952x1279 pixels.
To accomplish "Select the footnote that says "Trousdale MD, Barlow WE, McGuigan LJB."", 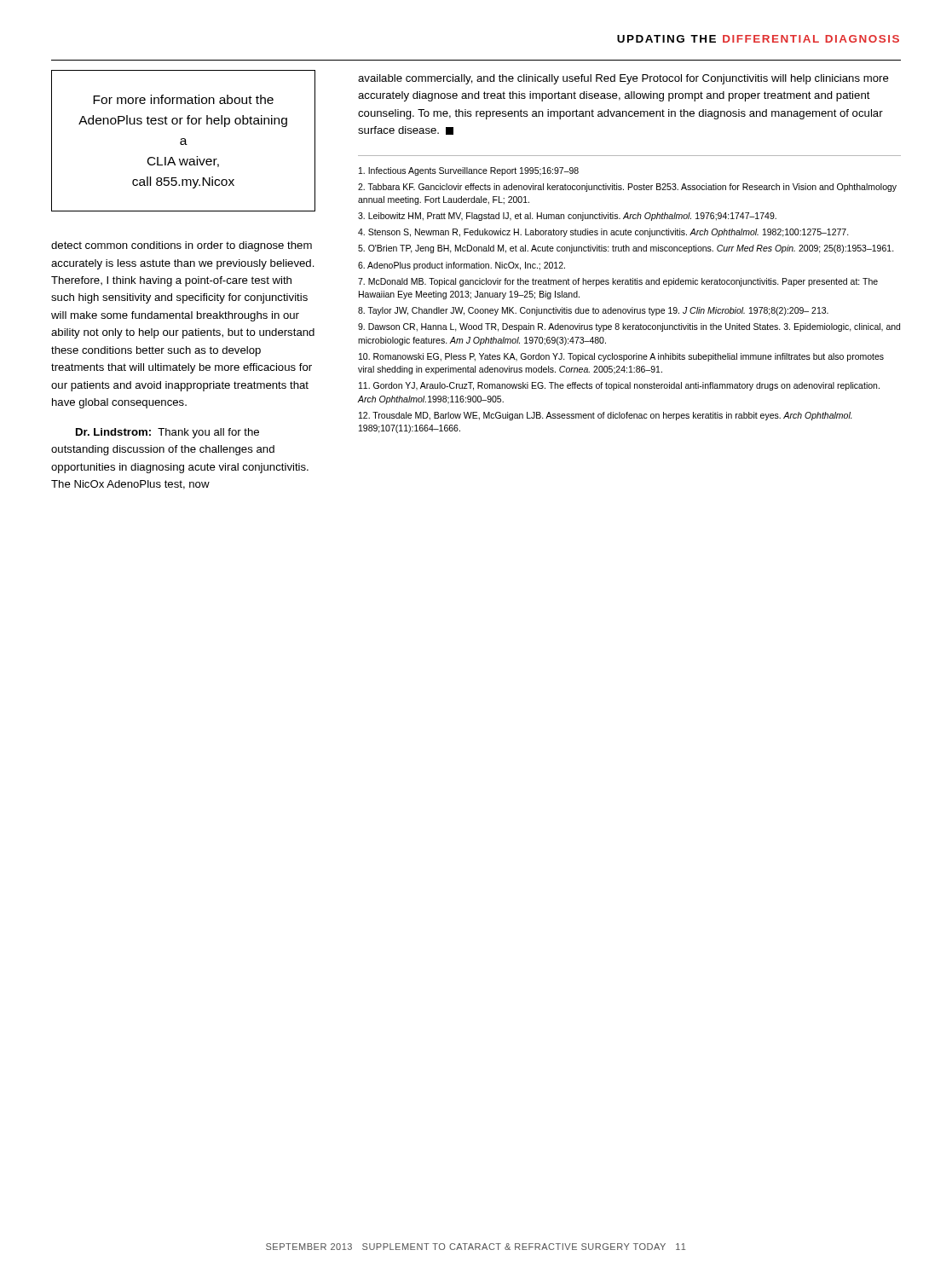I will (629, 422).
